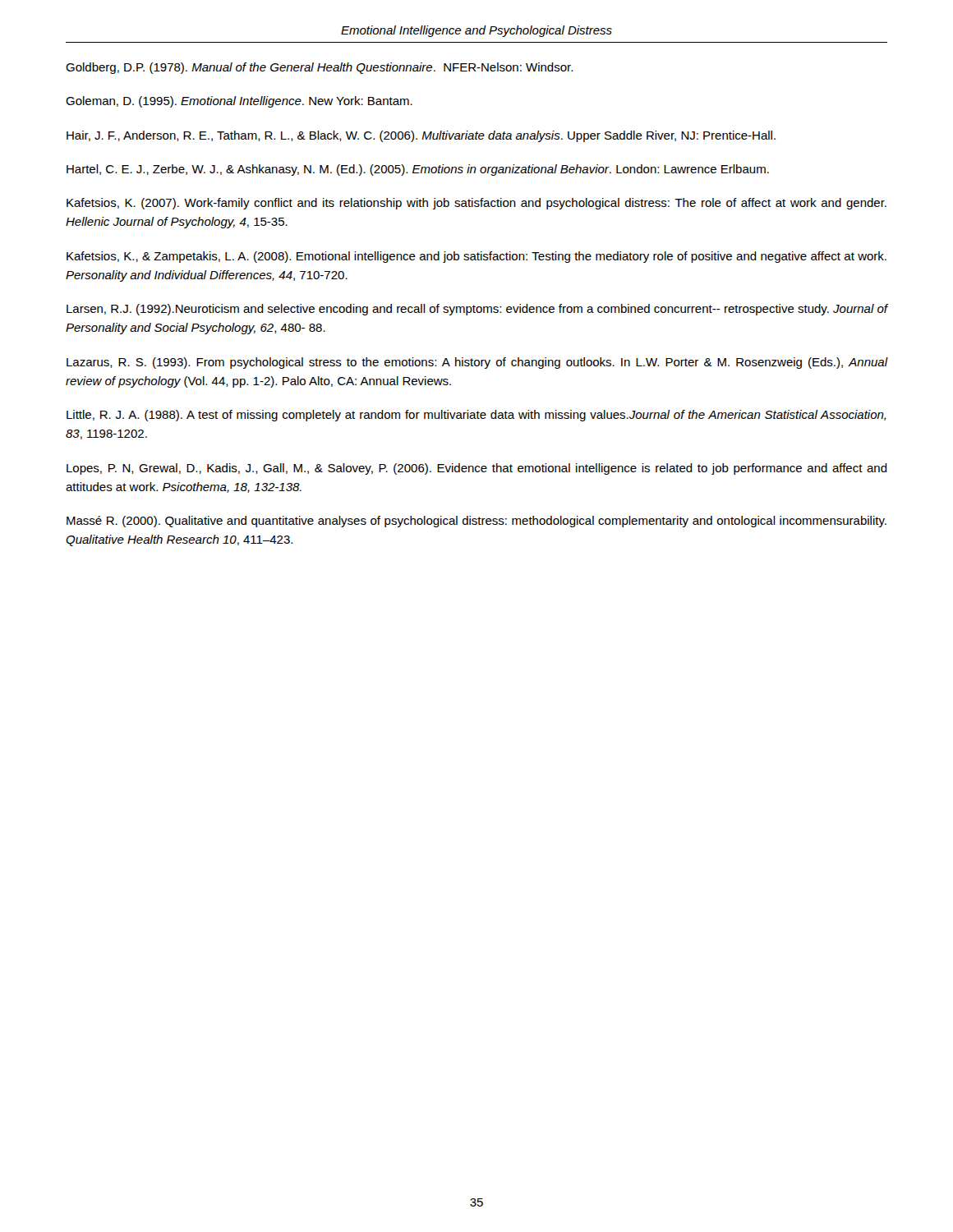The height and width of the screenshot is (1232, 953).
Task: Locate the block of text that opens with "Little, R. J. A. (1988)."
Action: 476,424
